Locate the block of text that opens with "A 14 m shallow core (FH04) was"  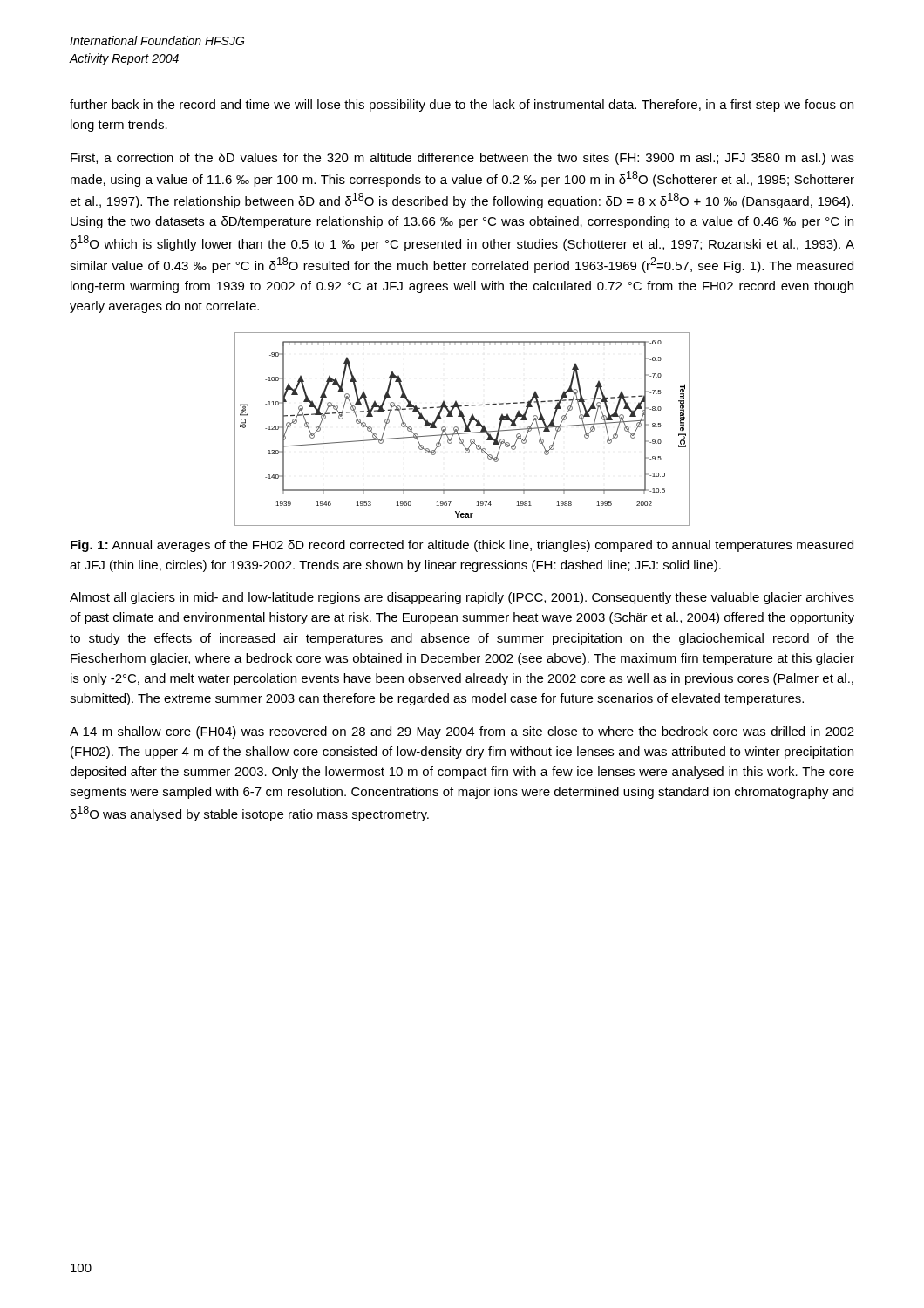click(462, 772)
